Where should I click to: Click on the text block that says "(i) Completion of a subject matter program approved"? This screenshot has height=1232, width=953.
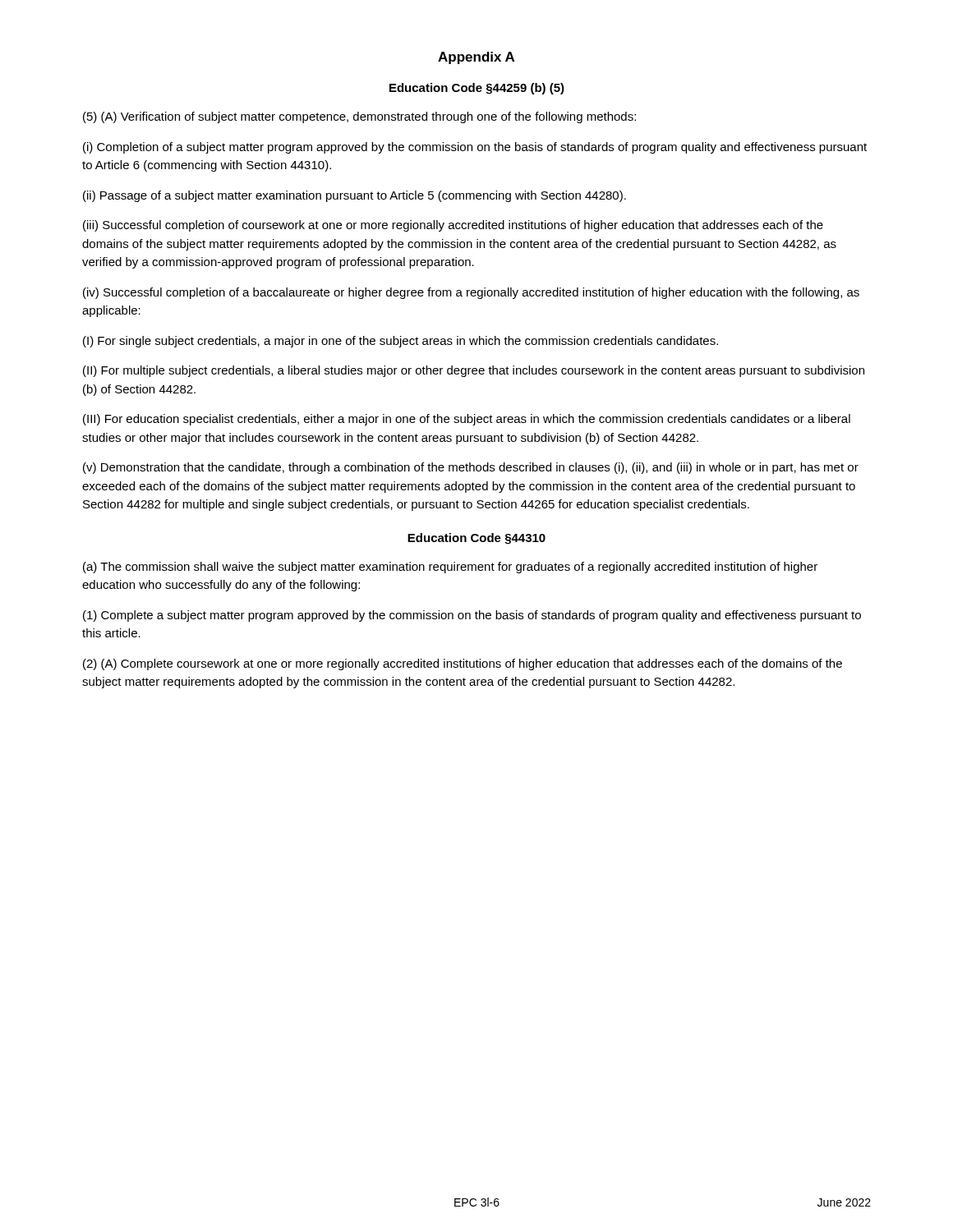click(x=475, y=155)
